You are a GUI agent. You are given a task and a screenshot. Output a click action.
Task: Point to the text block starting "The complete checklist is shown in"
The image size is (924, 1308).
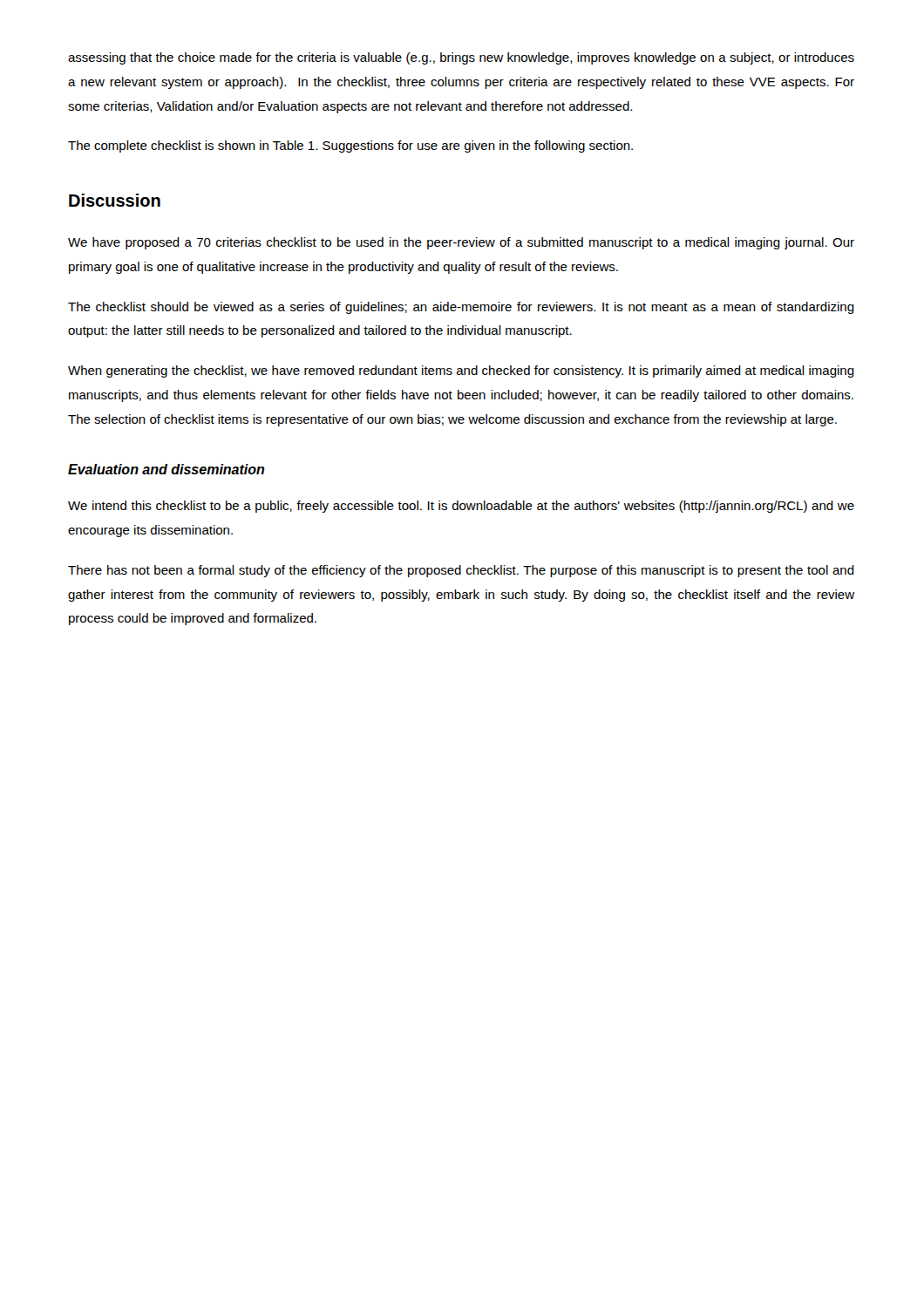pyautogui.click(x=351, y=145)
